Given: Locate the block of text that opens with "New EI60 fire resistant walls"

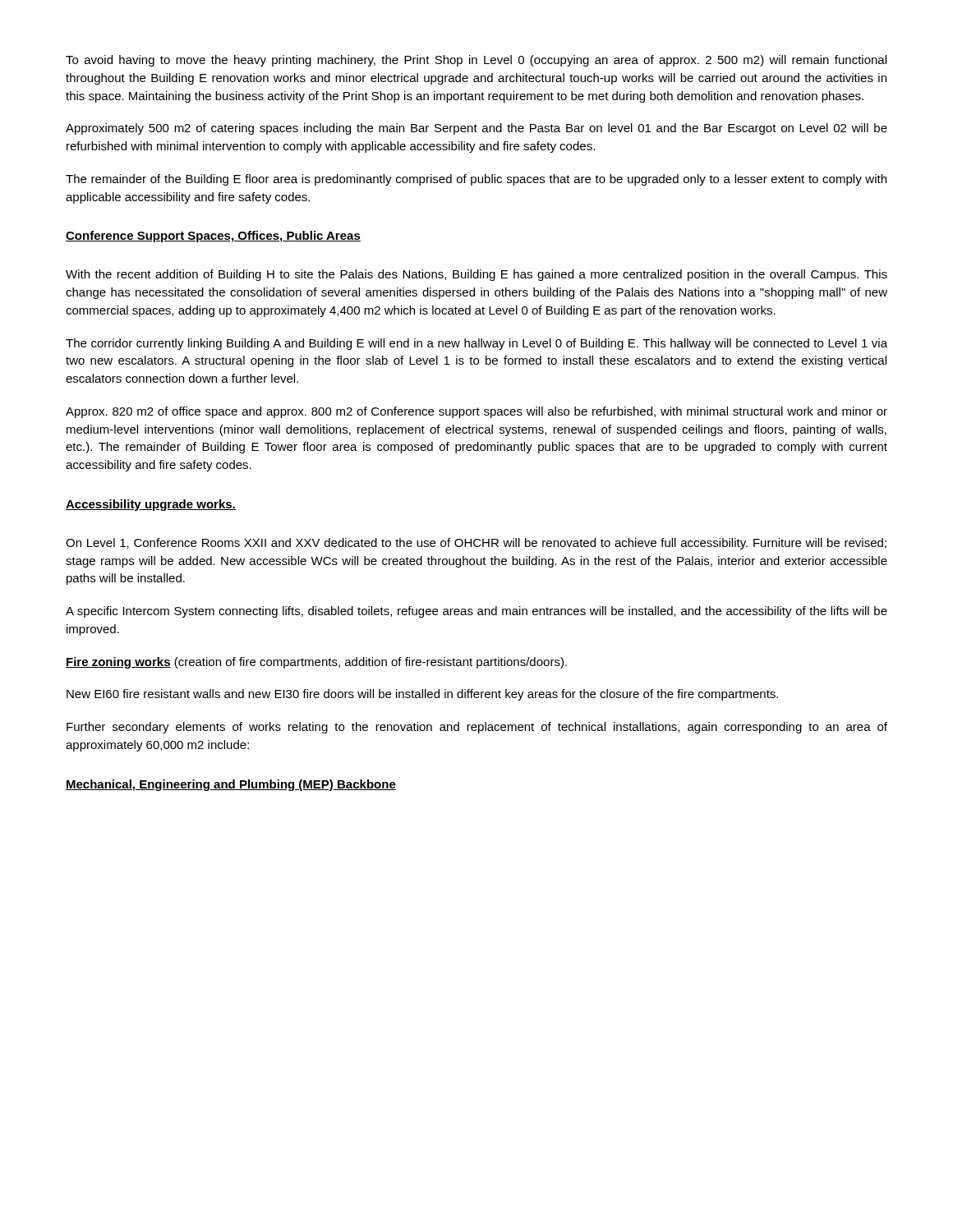Looking at the screenshot, I should pyautogui.click(x=423, y=694).
